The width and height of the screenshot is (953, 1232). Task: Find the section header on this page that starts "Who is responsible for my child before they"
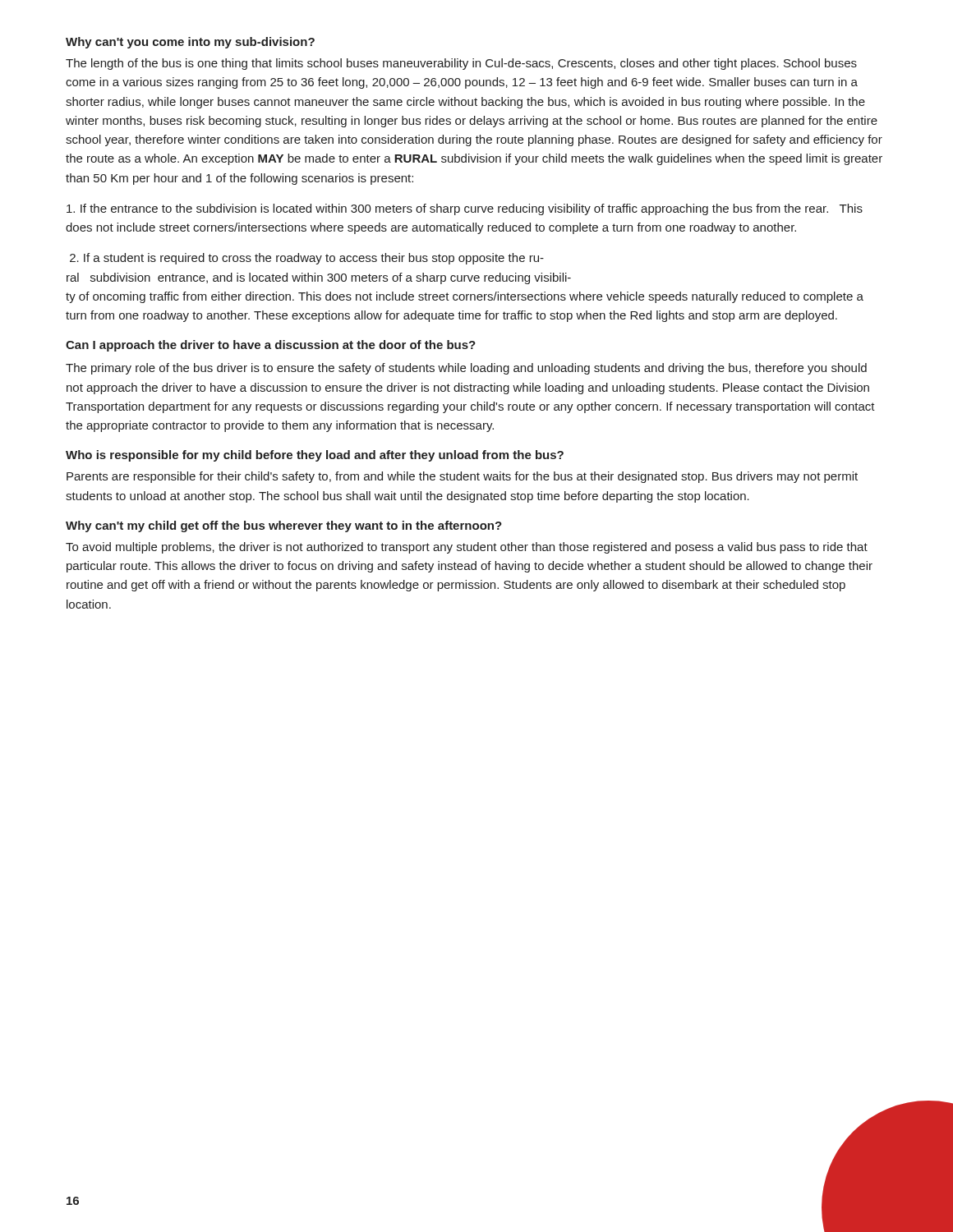tap(315, 455)
